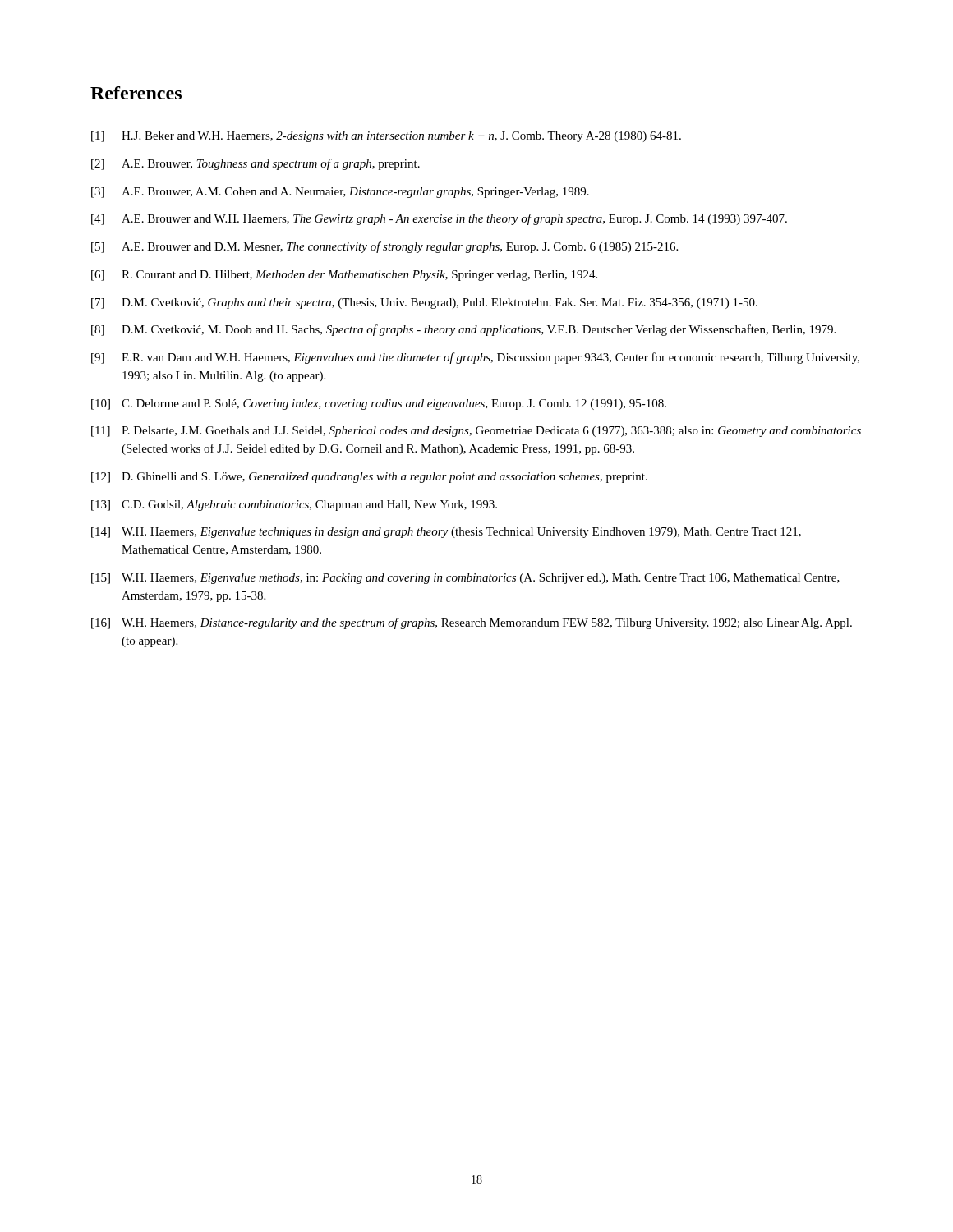Locate the text block starting "[10] C. Delorme and P. Solé, Covering"
Screen dimensions: 1232x953
(x=476, y=404)
